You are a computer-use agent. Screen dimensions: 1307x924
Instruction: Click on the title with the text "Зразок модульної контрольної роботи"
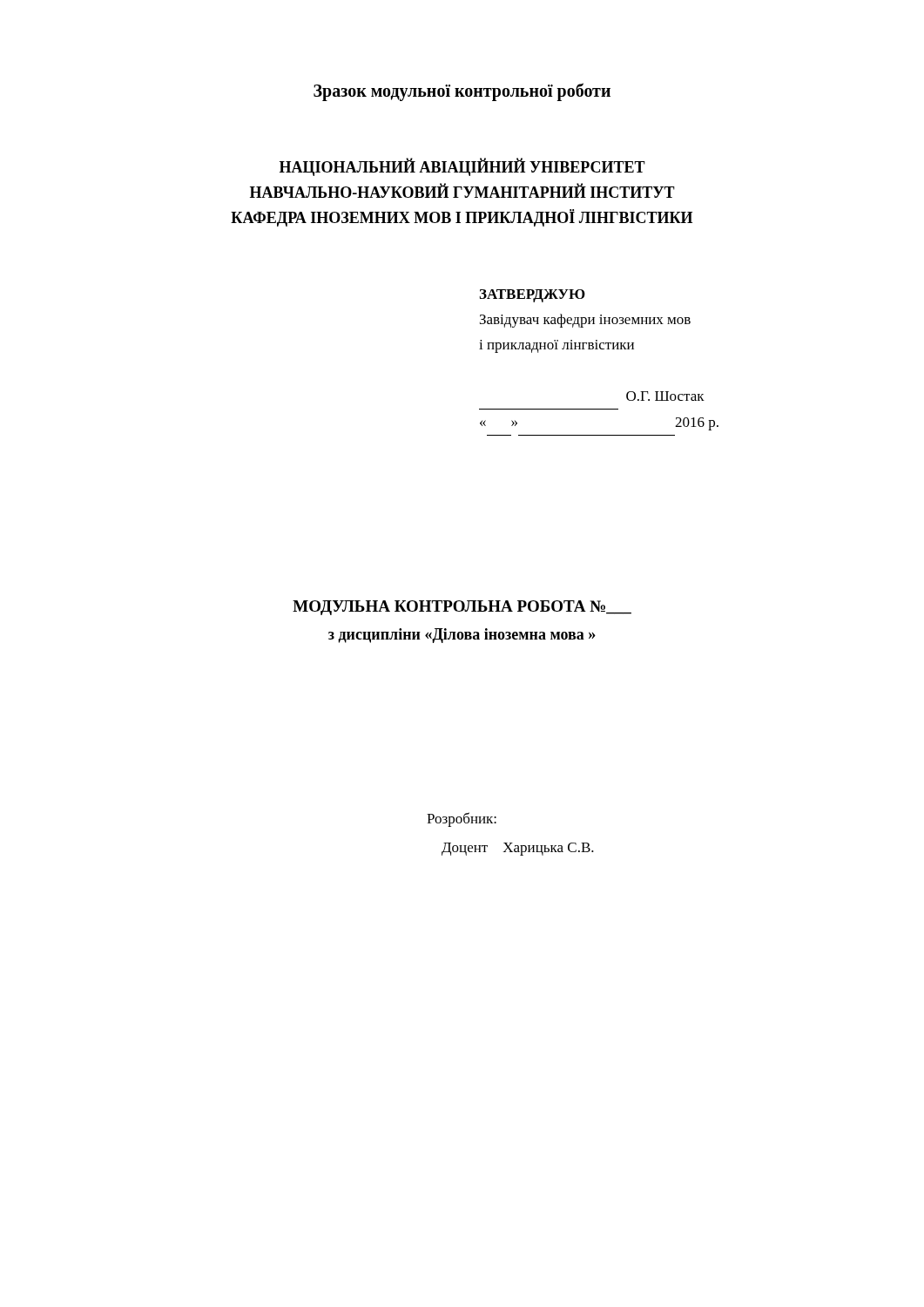462,91
